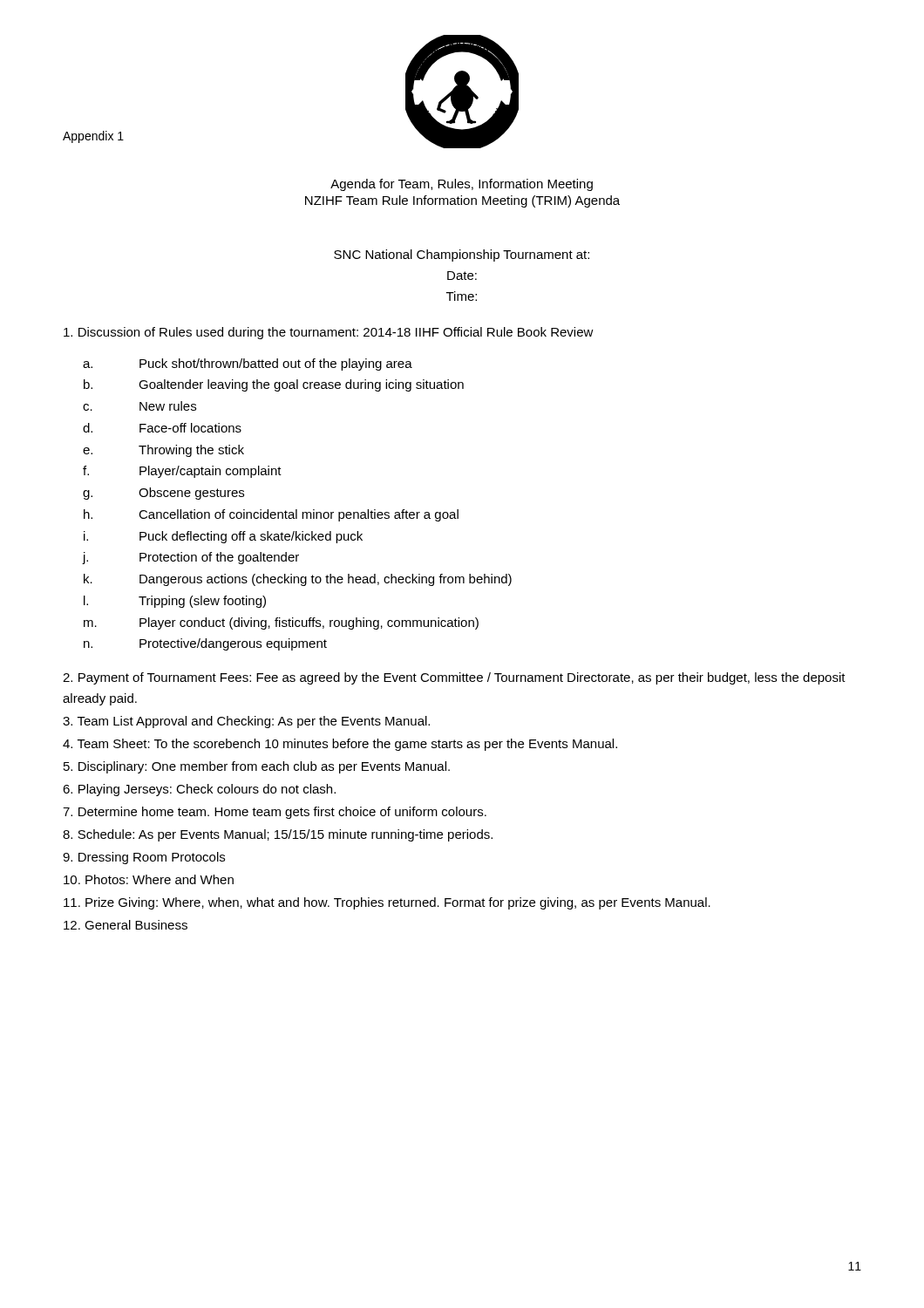924x1308 pixels.
Task: Locate the text "General Business"
Action: 125,925
